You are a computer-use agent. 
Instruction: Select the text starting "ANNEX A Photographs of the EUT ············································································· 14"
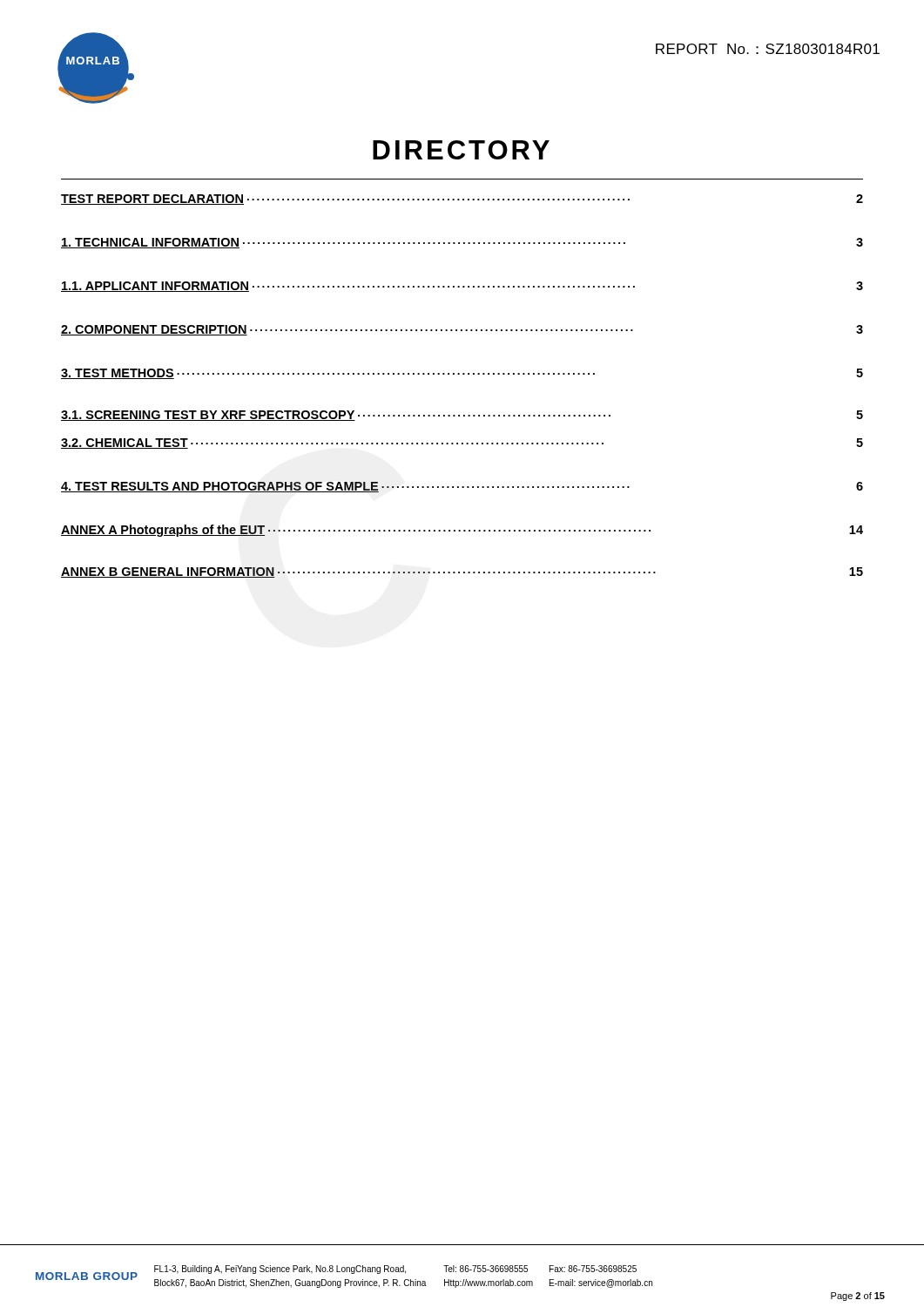point(462,530)
